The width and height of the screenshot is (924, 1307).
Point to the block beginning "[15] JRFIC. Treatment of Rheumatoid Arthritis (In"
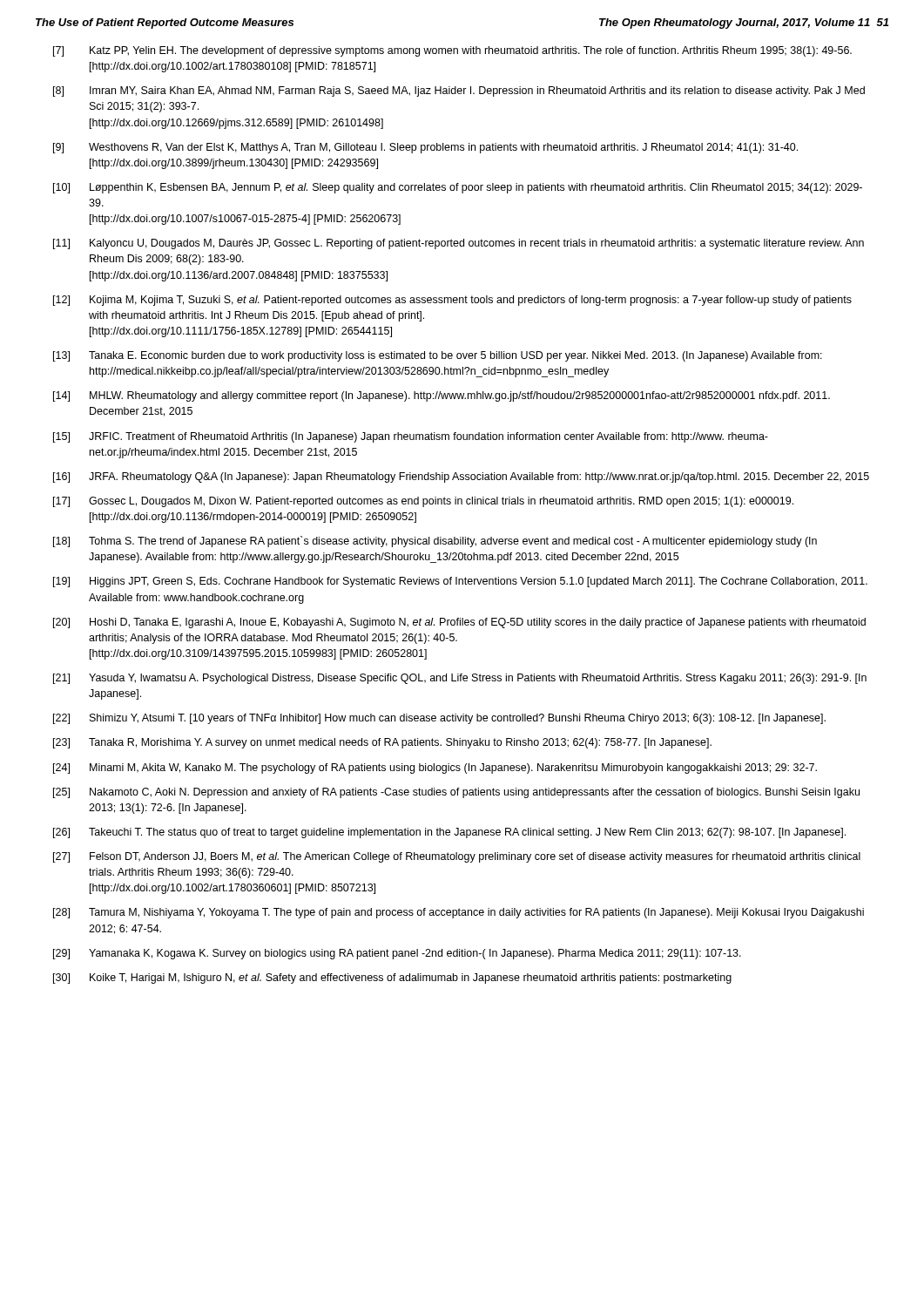point(462,444)
